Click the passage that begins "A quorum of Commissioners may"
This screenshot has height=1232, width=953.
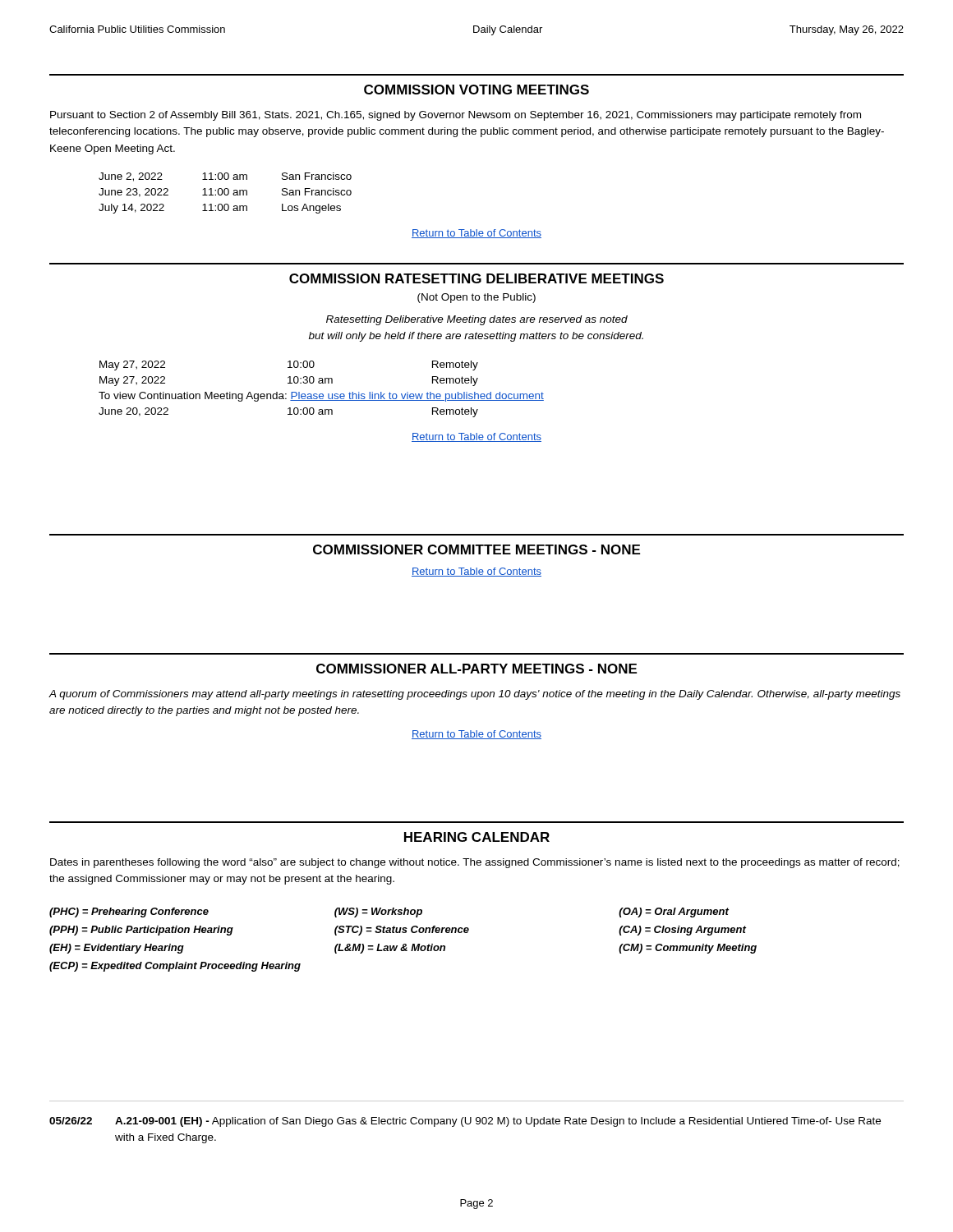click(x=475, y=702)
